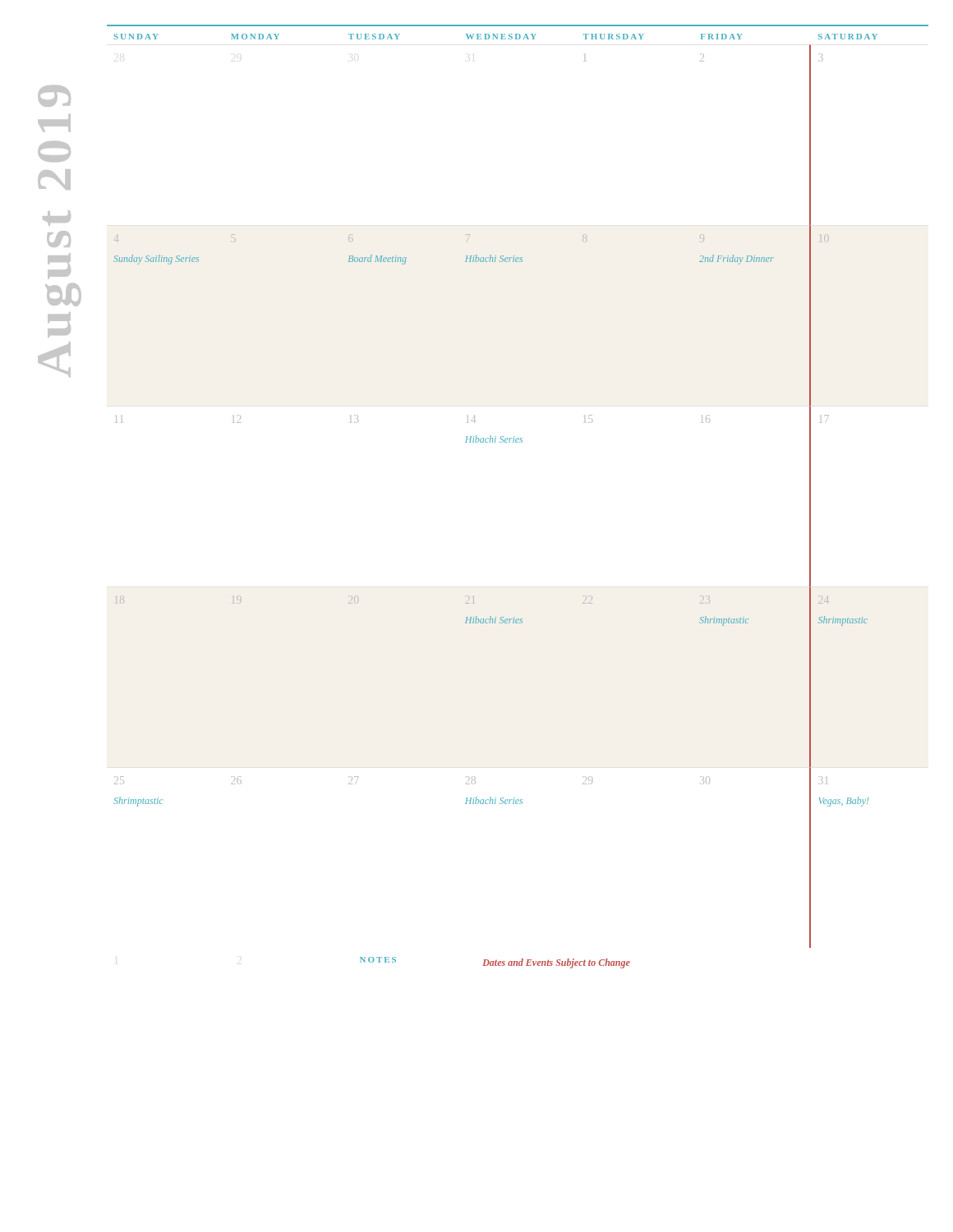Viewport: 953px width, 1232px height.
Task: Select the table that reads "11 12 13"
Action: [518, 496]
